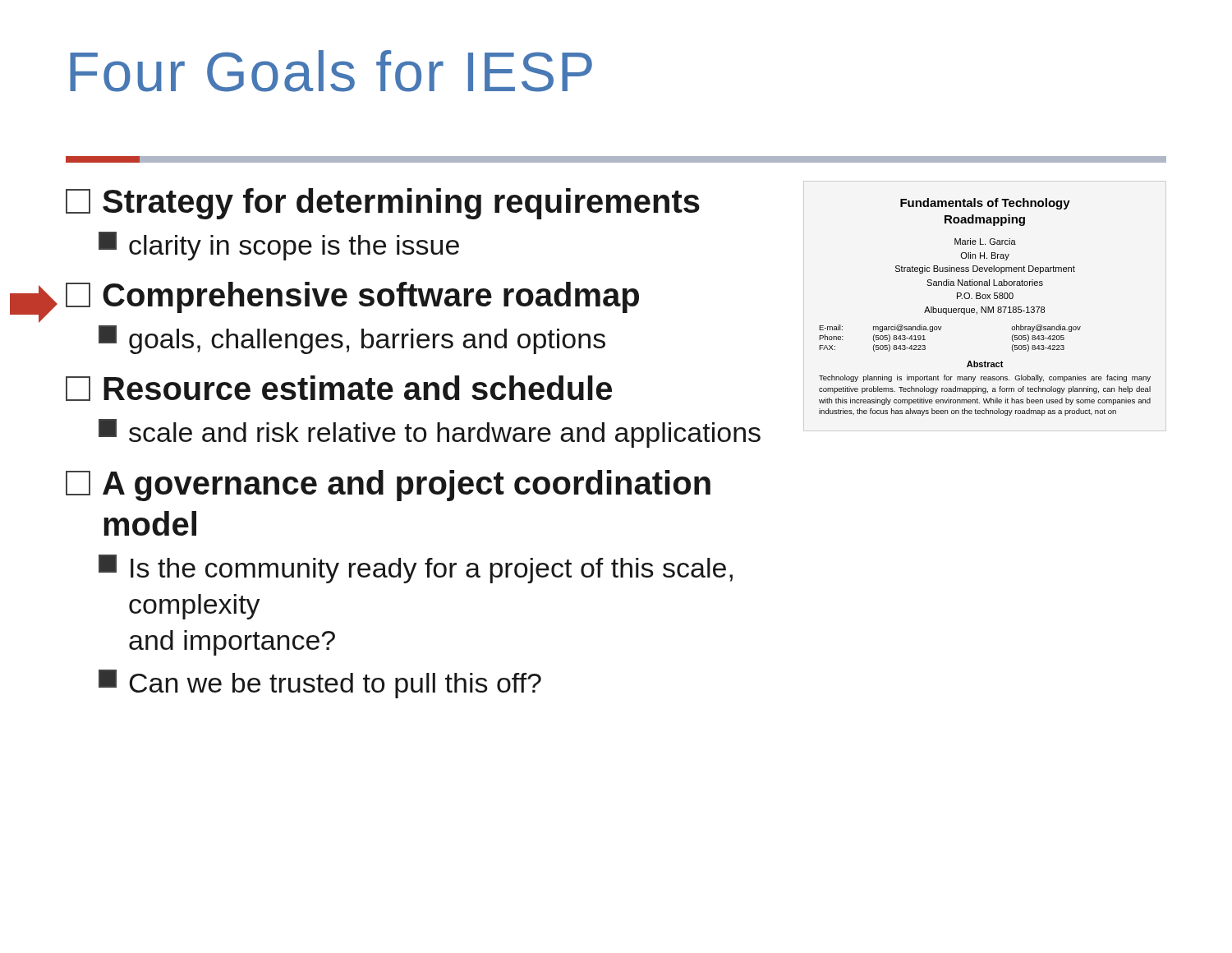1232x953 pixels.
Task: Find the list item with the text "Is the community ready for"
Action: 416,569
